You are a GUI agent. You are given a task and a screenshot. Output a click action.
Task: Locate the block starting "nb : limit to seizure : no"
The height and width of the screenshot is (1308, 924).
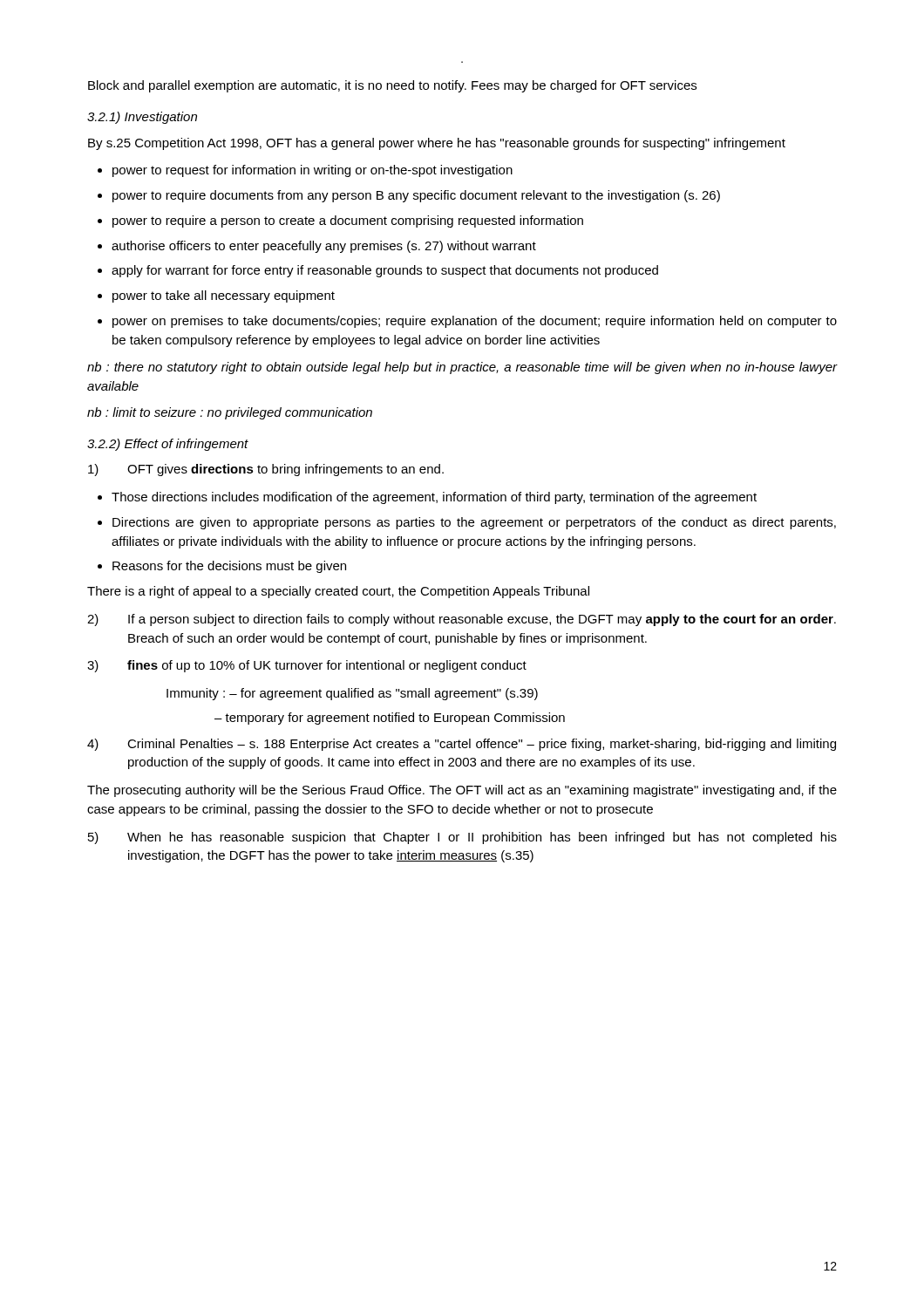coord(230,413)
